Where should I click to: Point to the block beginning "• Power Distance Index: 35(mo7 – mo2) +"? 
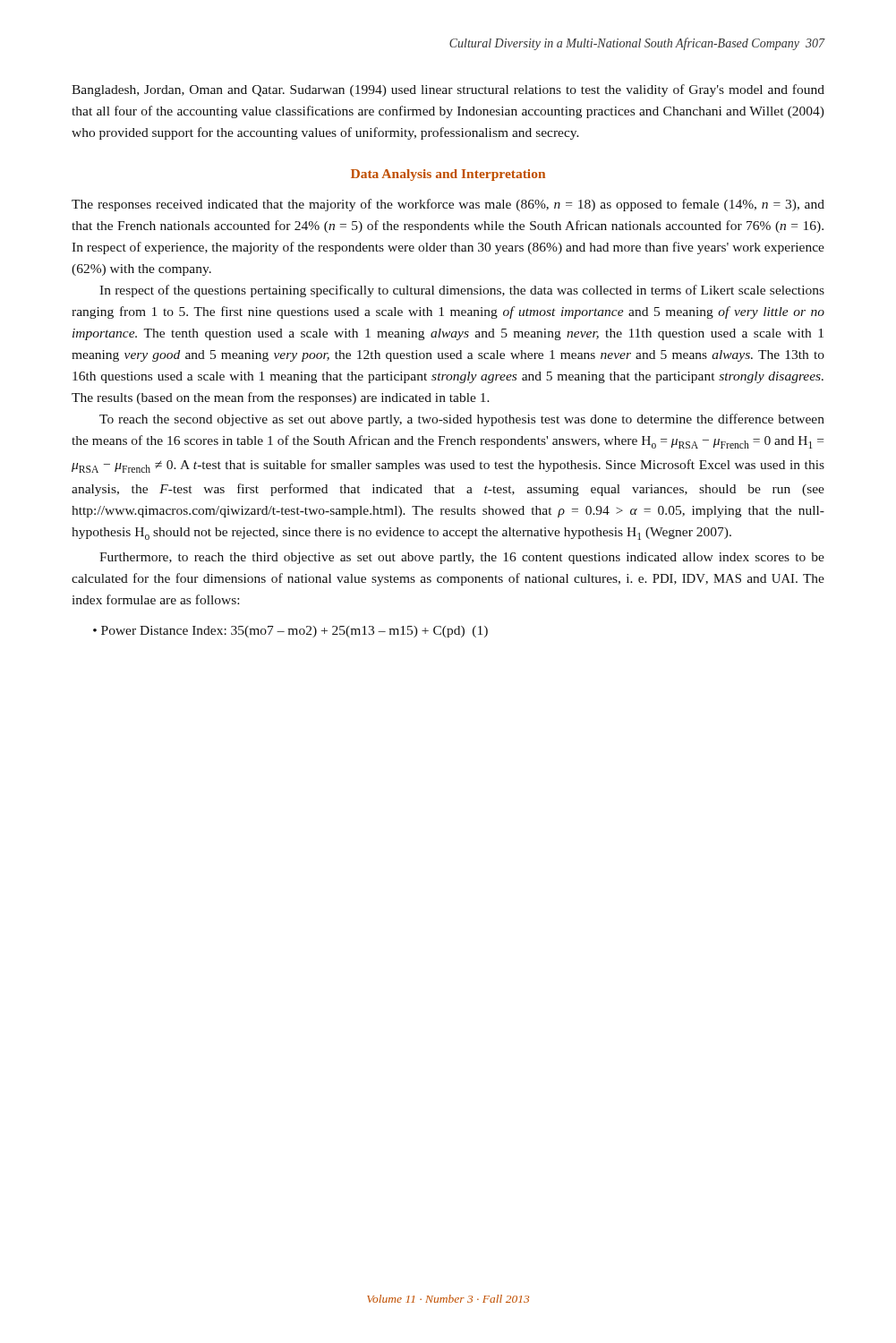click(x=458, y=630)
